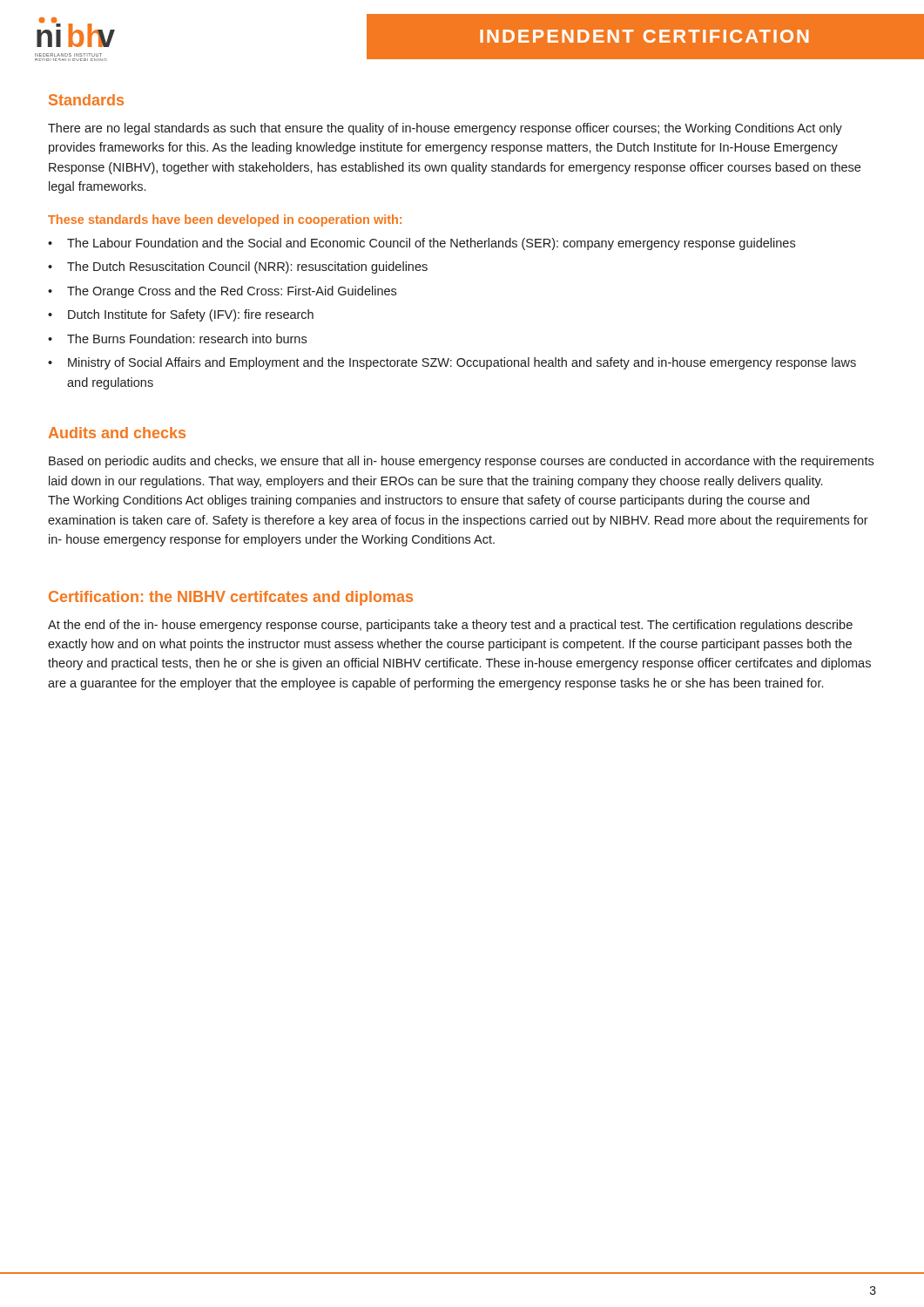
Task: Find the text block that reads "There are no"
Action: [455, 157]
